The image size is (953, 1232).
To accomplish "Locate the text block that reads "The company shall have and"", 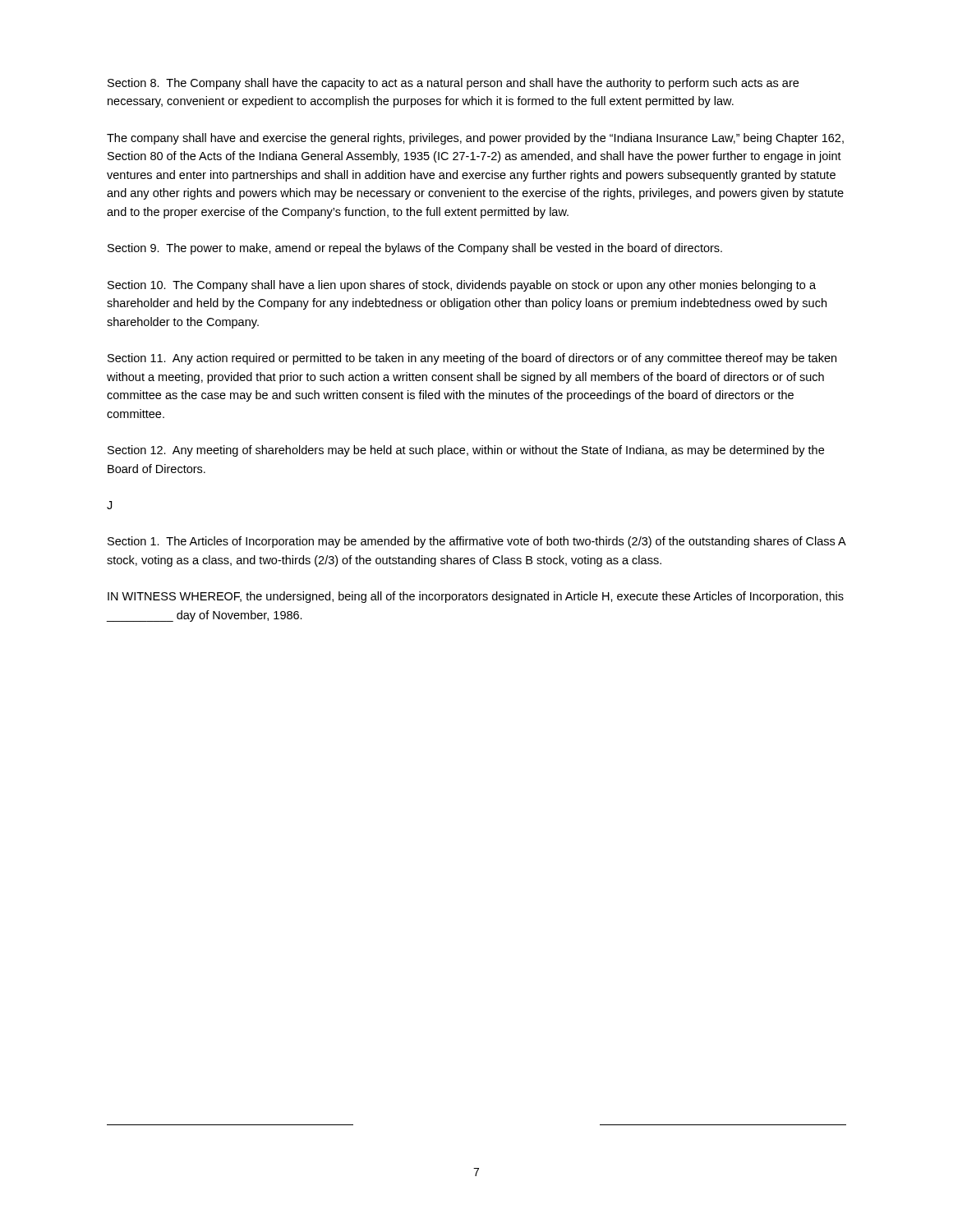I will point(476,175).
